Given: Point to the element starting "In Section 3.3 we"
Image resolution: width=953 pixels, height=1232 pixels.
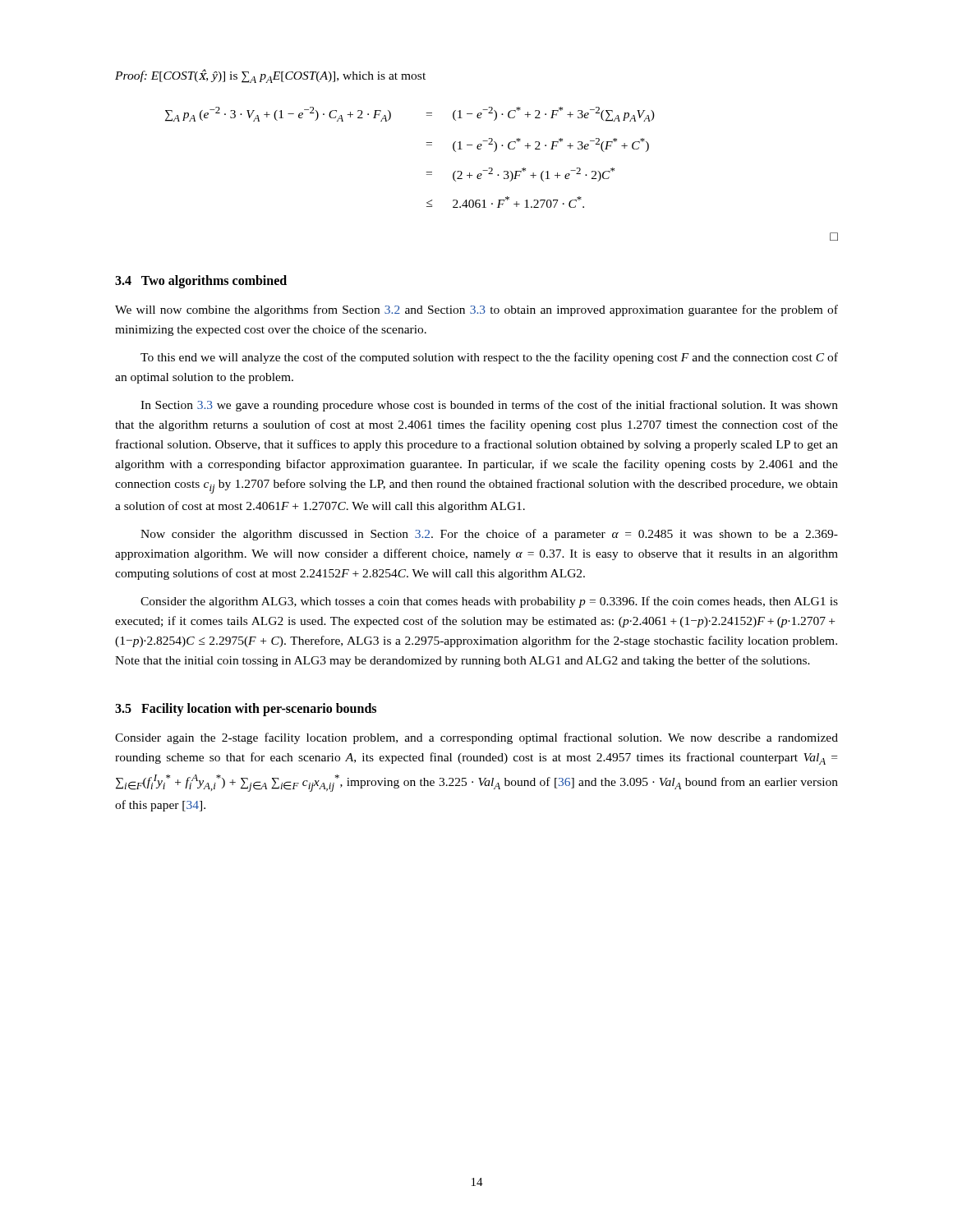Looking at the screenshot, I should point(476,455).
